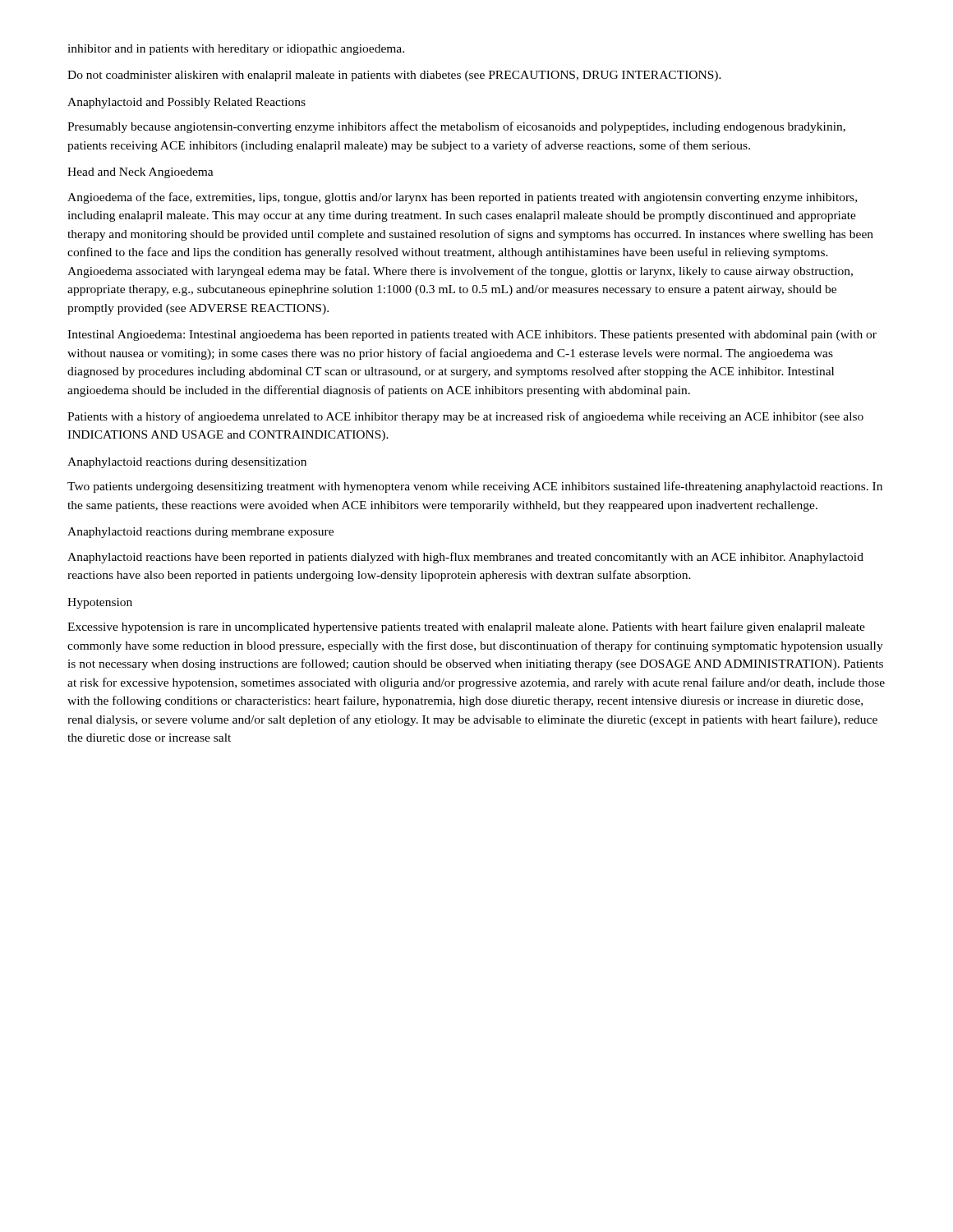Locate the text starting "Excessive hypotension is"
953x1232 pixels.
[476, 682]
